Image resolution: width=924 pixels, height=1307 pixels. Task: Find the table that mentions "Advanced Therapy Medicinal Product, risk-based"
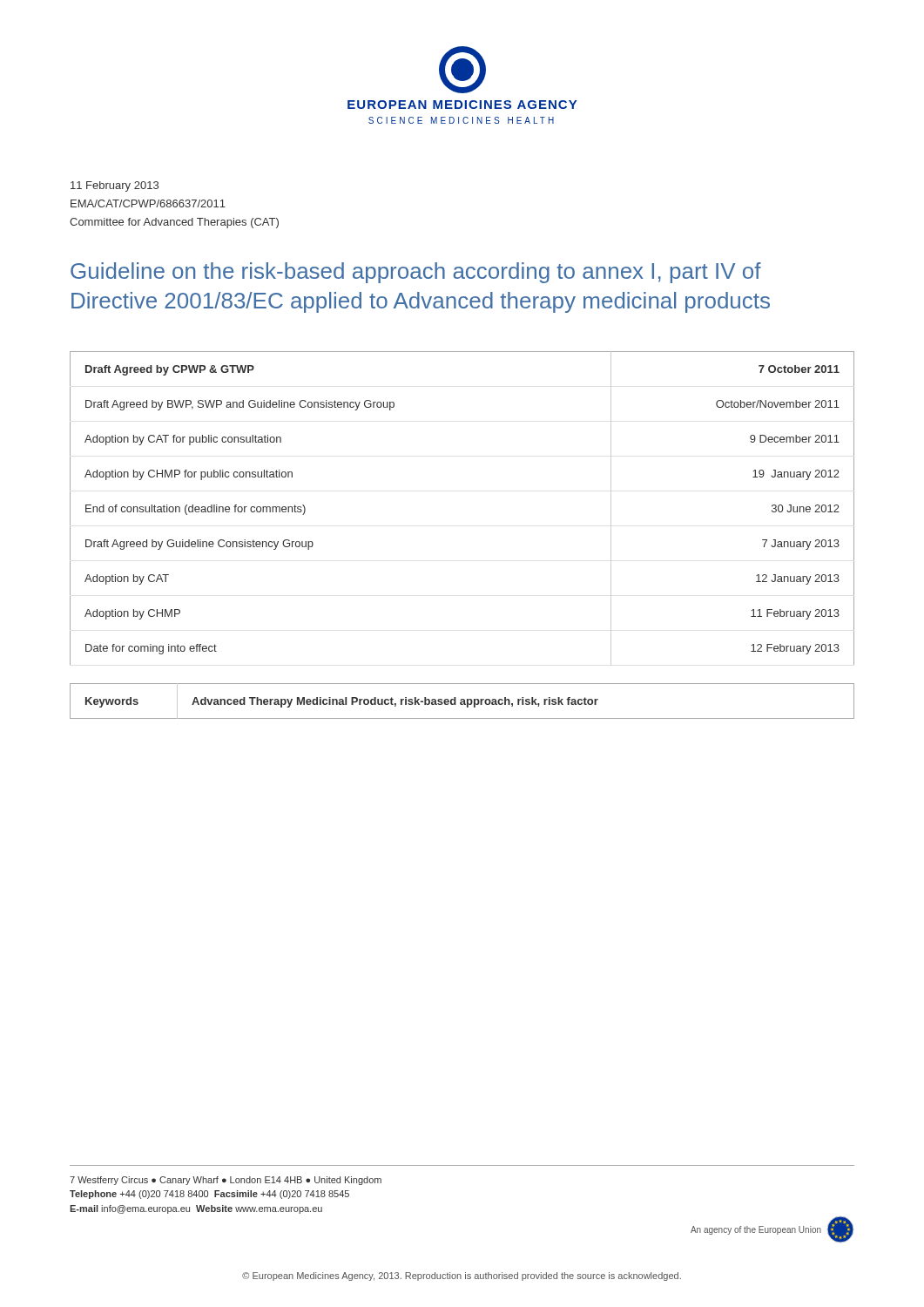click(462, 701)
